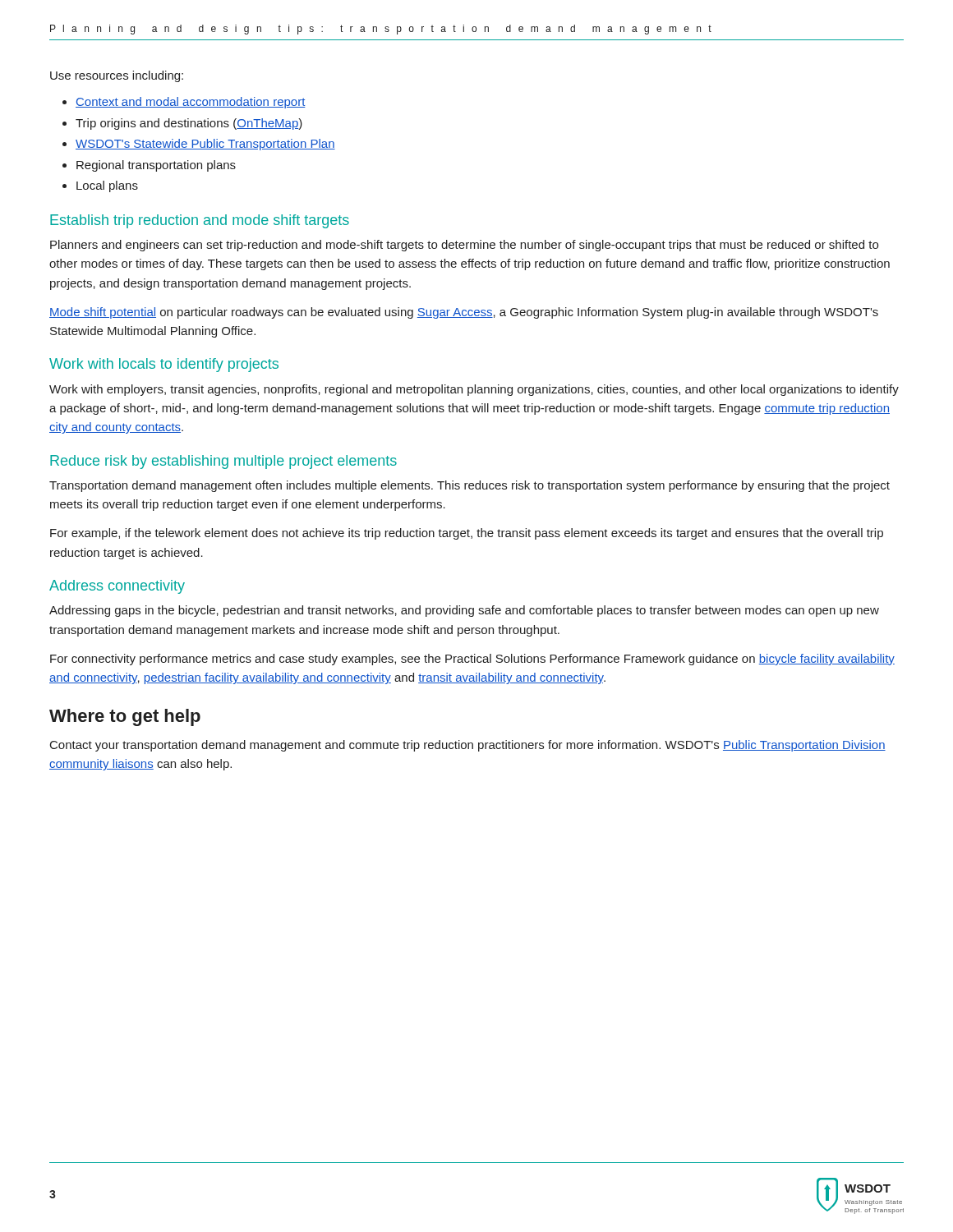The width and height of the screenshot is (953, 1232).
Task: Find the text block that reads "Work with employers, transit agencies, nonprofits,"
Action: pos(474,408)
